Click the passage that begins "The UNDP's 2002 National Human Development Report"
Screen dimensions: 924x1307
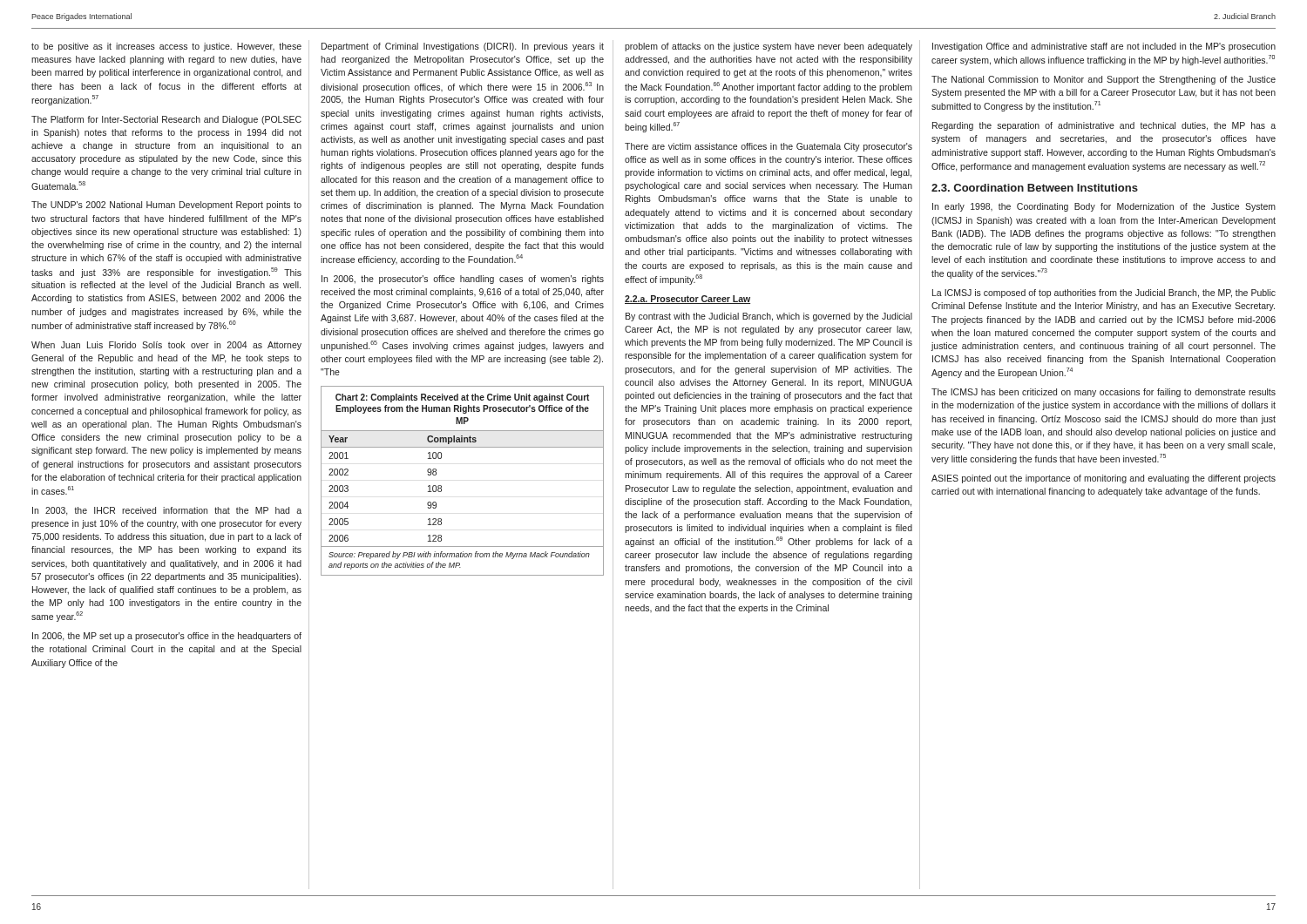[166, 266]
